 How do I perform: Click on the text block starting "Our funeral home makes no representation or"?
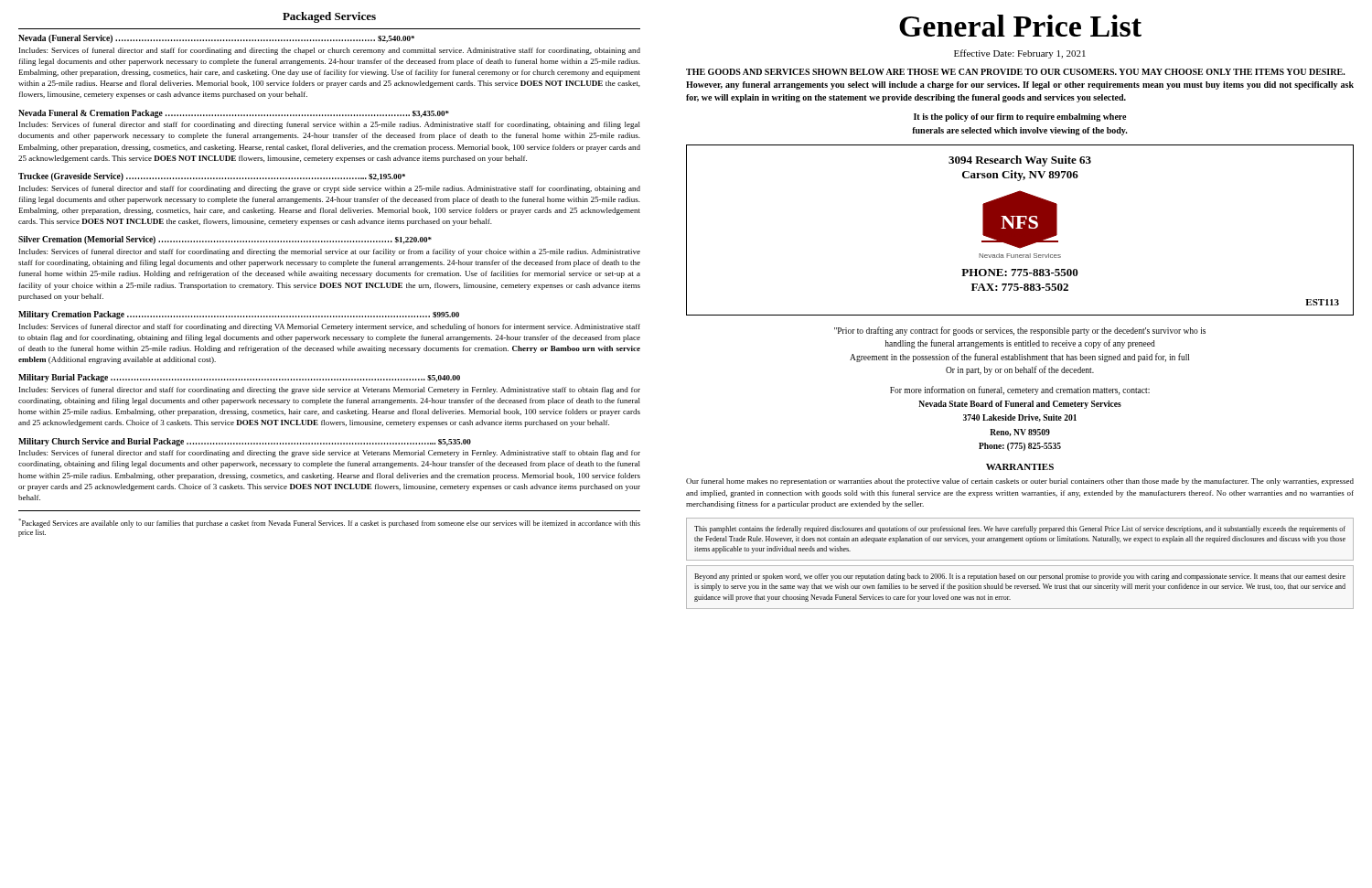[x=1020, y=492]
